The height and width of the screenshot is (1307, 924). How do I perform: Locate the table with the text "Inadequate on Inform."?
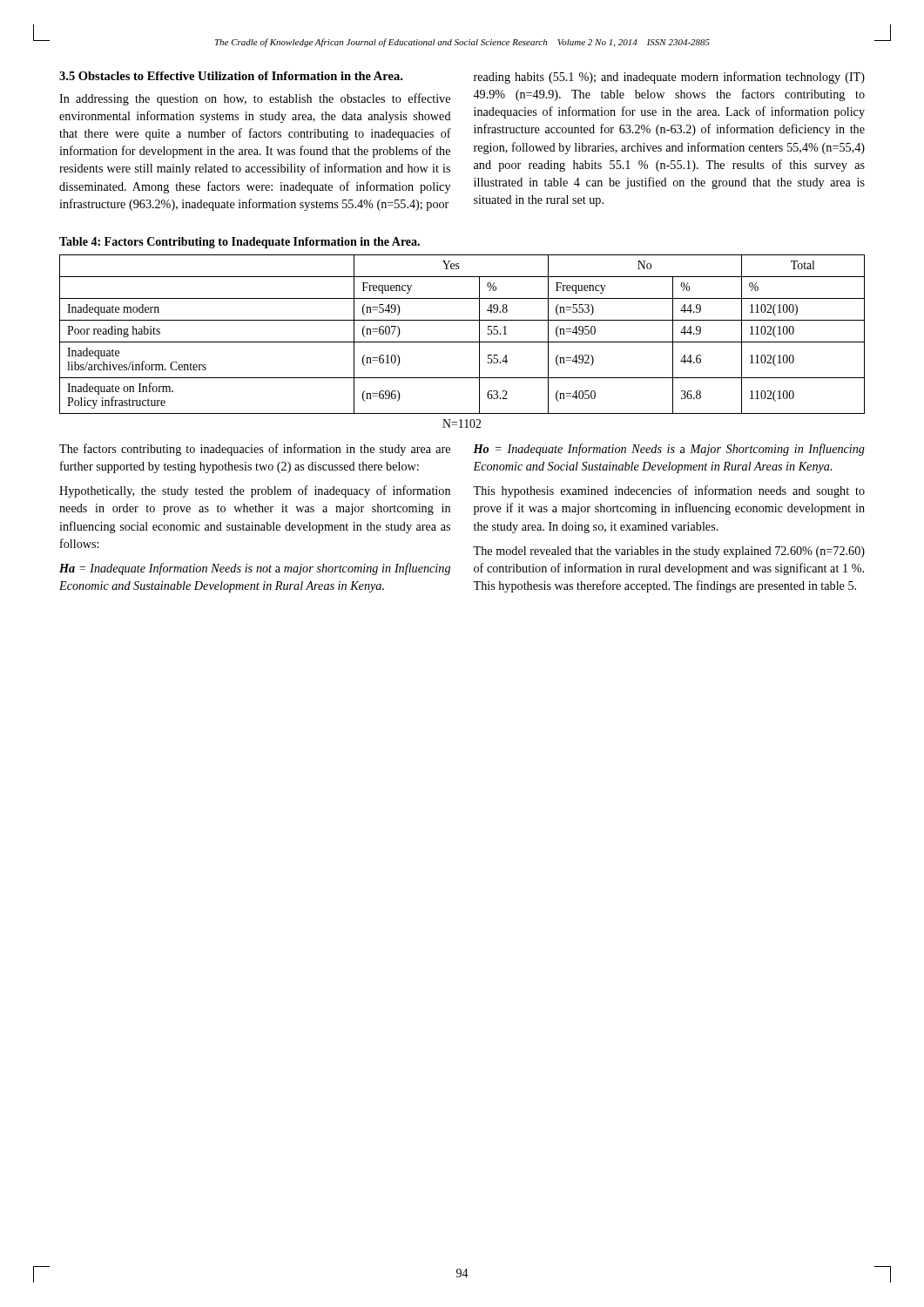click(462, 334)
